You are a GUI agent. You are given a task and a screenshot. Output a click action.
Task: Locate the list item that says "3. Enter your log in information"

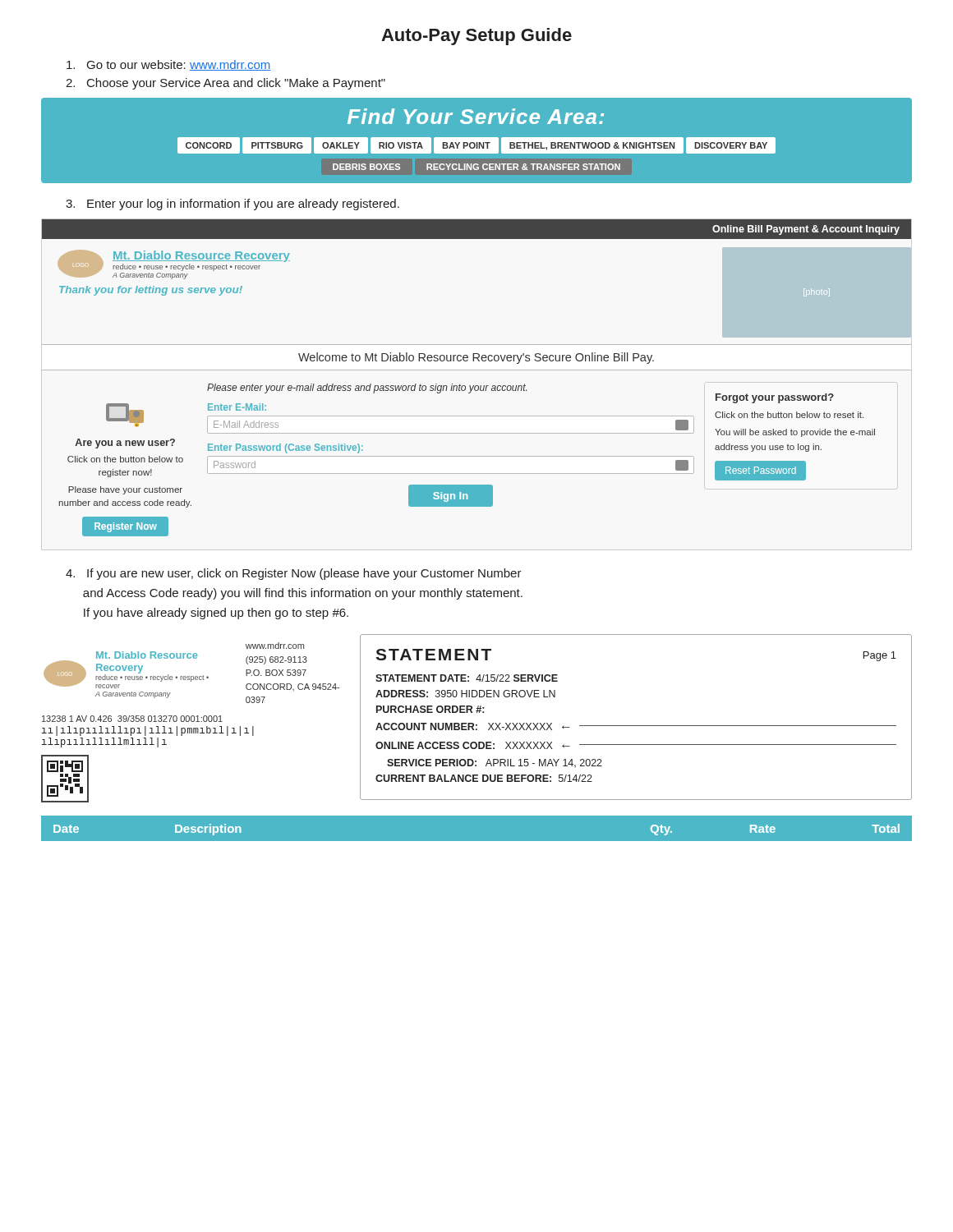tap(233, 203)
